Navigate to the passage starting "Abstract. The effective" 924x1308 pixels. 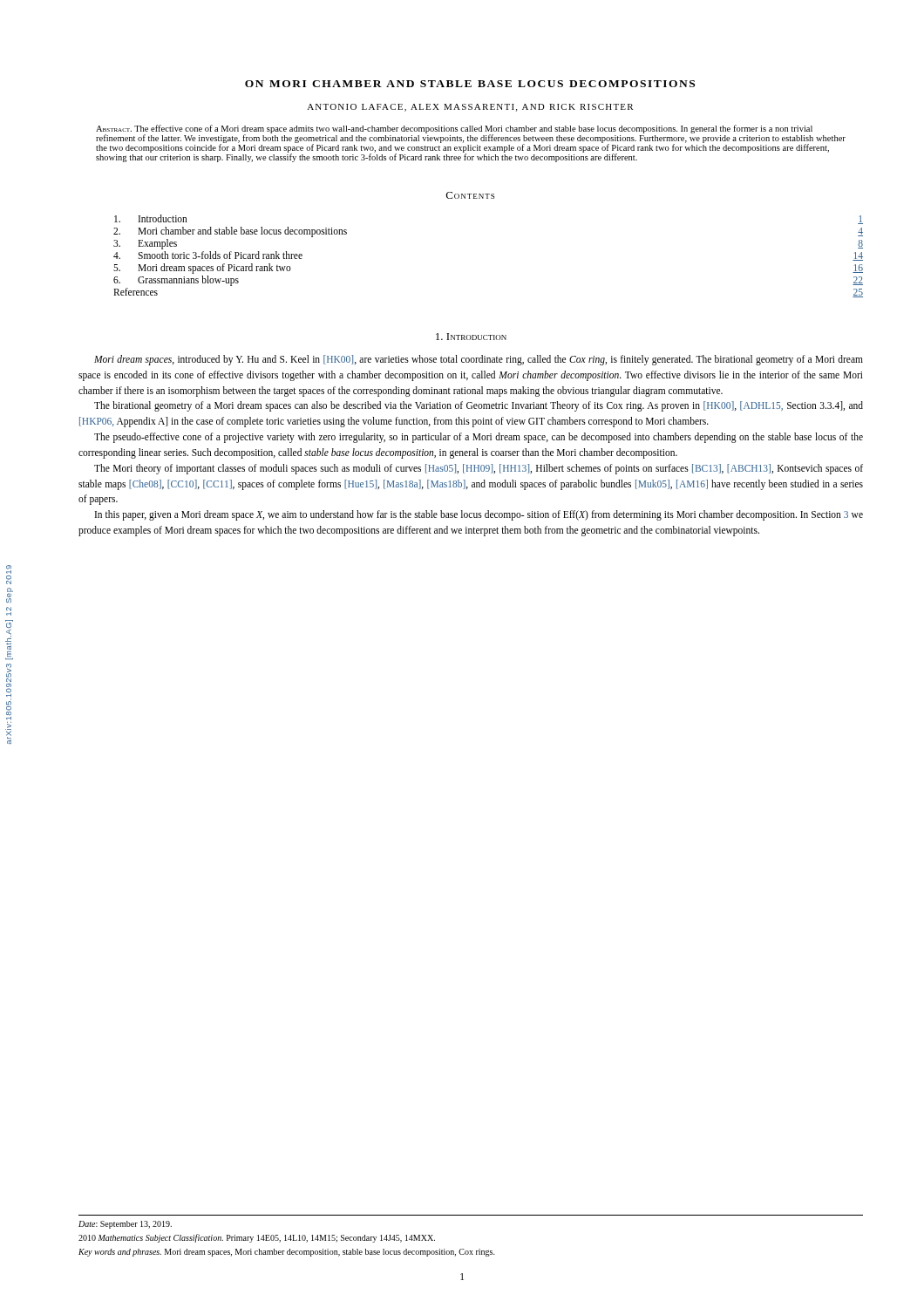click(x=471, y=143)
